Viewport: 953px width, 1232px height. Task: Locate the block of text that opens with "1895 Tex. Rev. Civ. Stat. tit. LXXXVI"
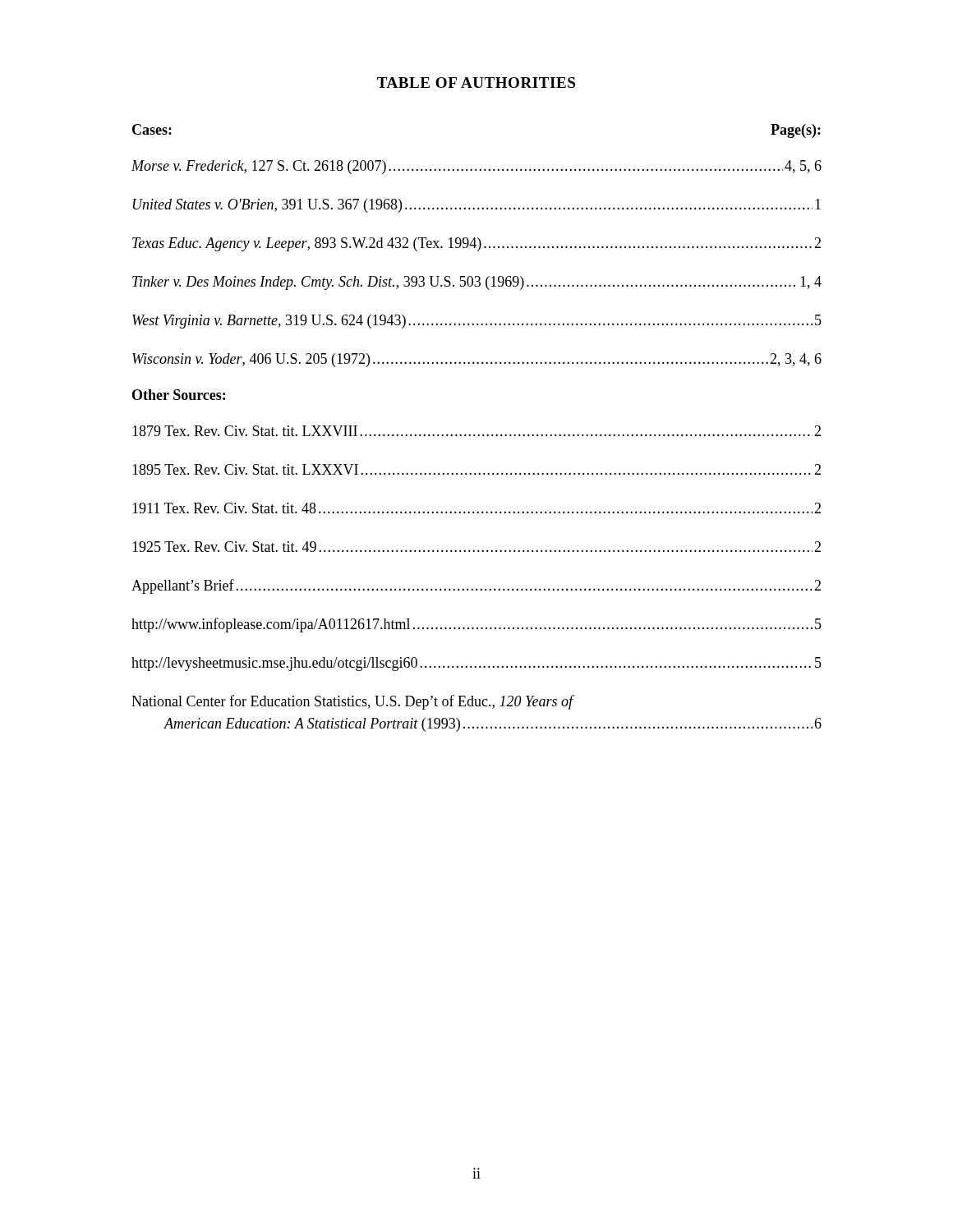476,470
